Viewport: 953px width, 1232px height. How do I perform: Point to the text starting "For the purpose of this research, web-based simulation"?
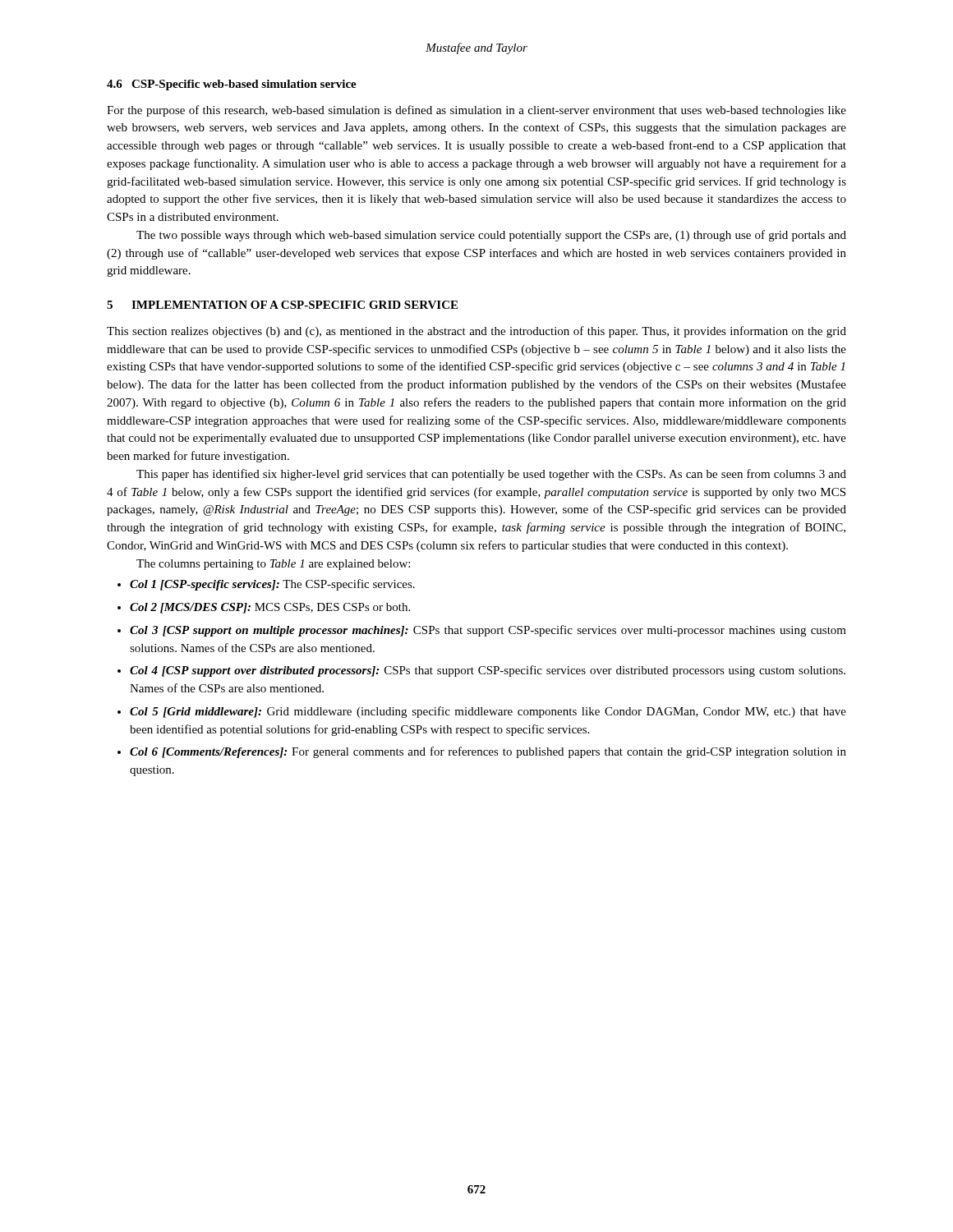[476, 164]
